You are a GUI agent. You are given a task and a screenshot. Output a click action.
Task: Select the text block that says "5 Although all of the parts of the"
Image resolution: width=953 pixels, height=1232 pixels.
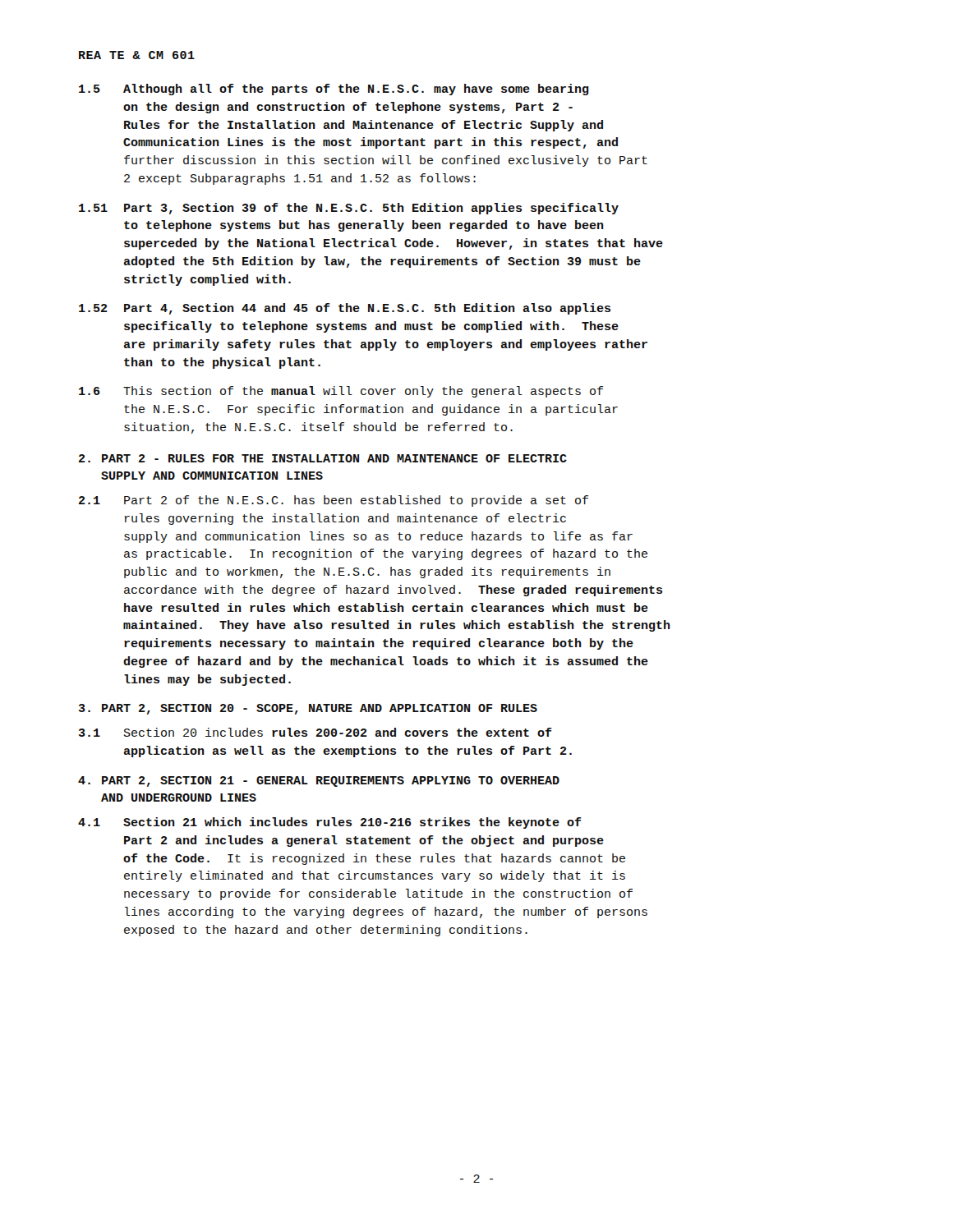pos(474,135)
